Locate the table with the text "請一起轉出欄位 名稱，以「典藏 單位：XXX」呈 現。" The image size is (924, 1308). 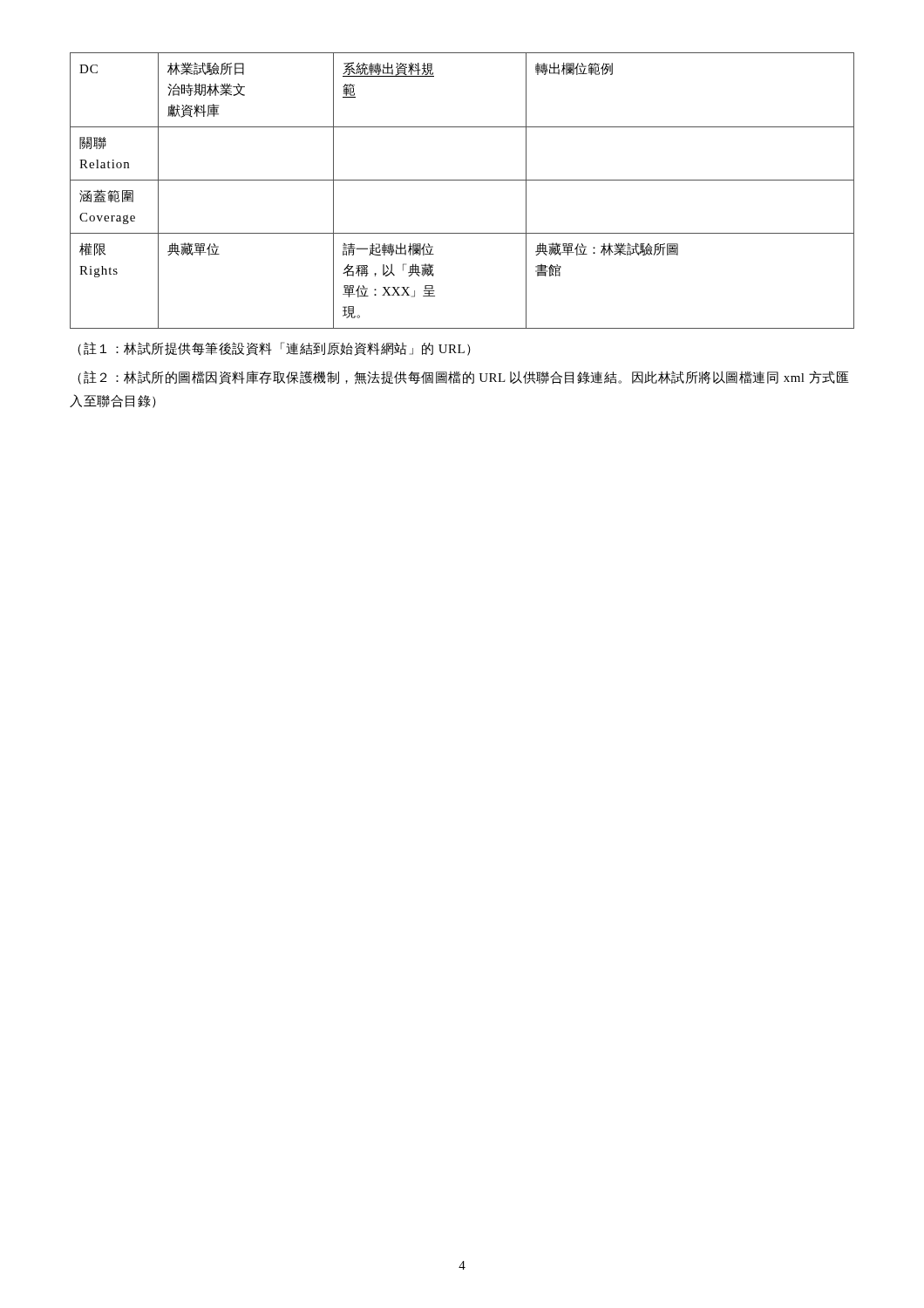(x=462, y=191)
